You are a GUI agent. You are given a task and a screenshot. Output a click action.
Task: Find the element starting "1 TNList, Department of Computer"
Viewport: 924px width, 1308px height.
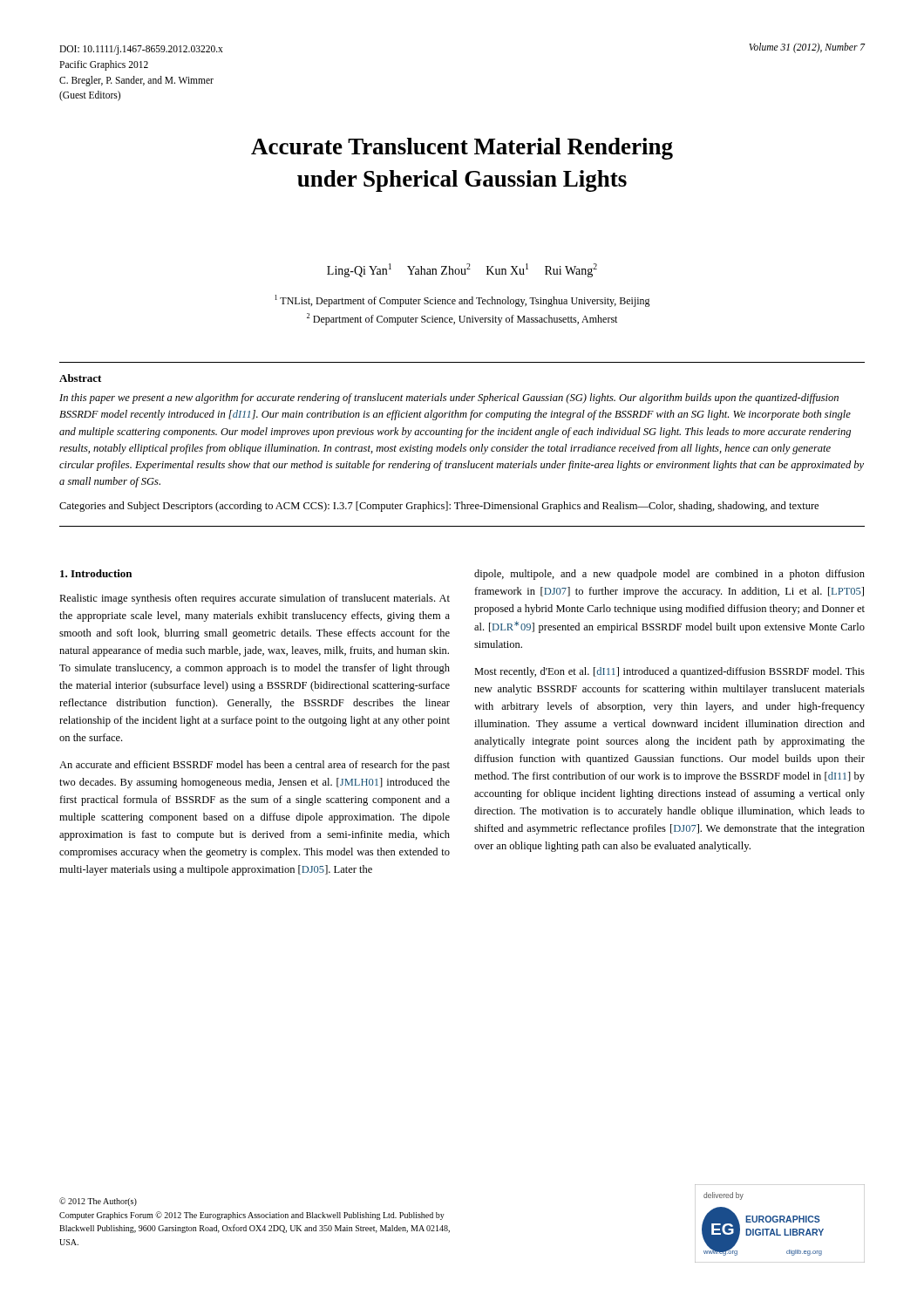point(462,309)
